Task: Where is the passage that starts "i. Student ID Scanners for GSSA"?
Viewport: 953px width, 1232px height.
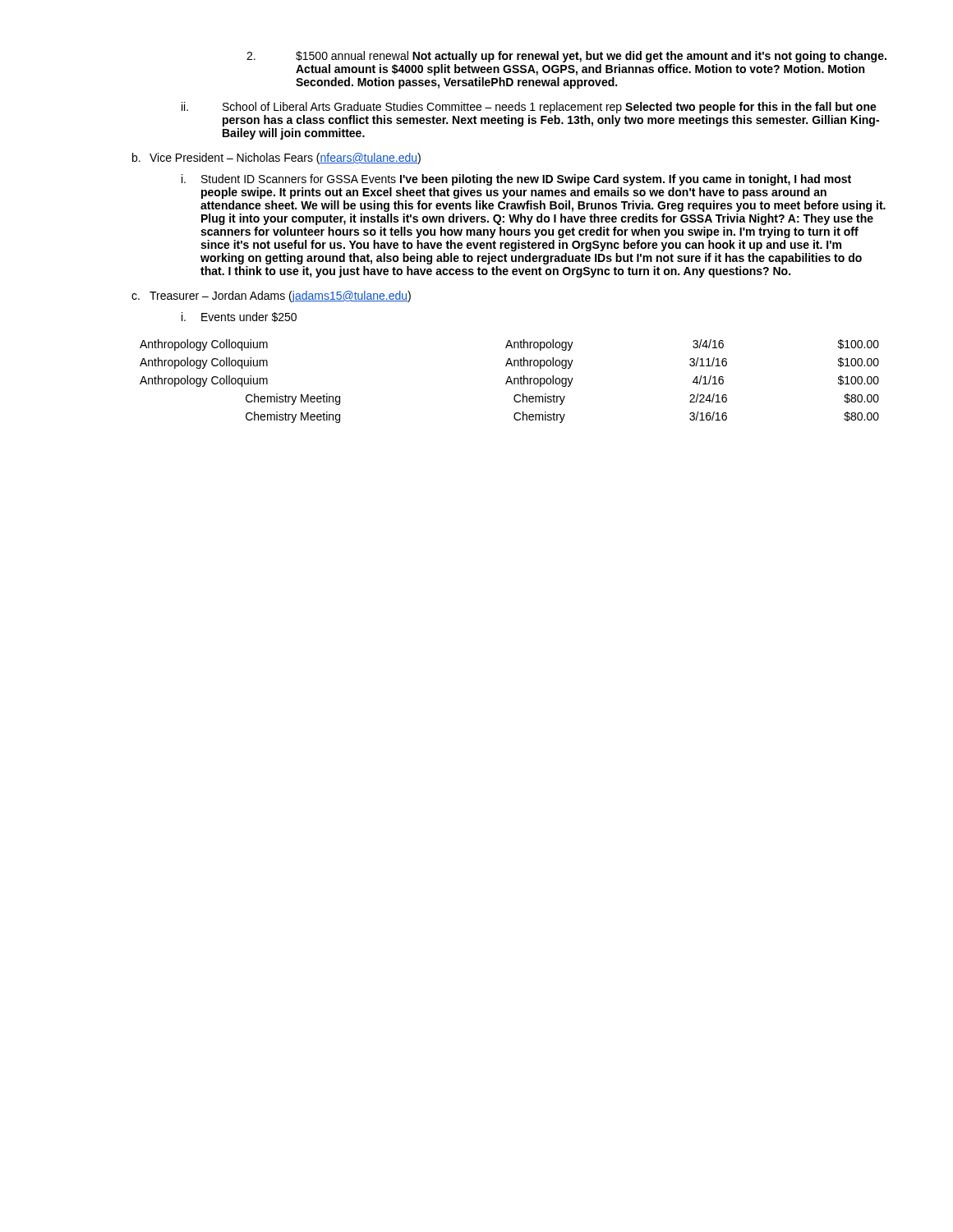Action: coord(534,225)
